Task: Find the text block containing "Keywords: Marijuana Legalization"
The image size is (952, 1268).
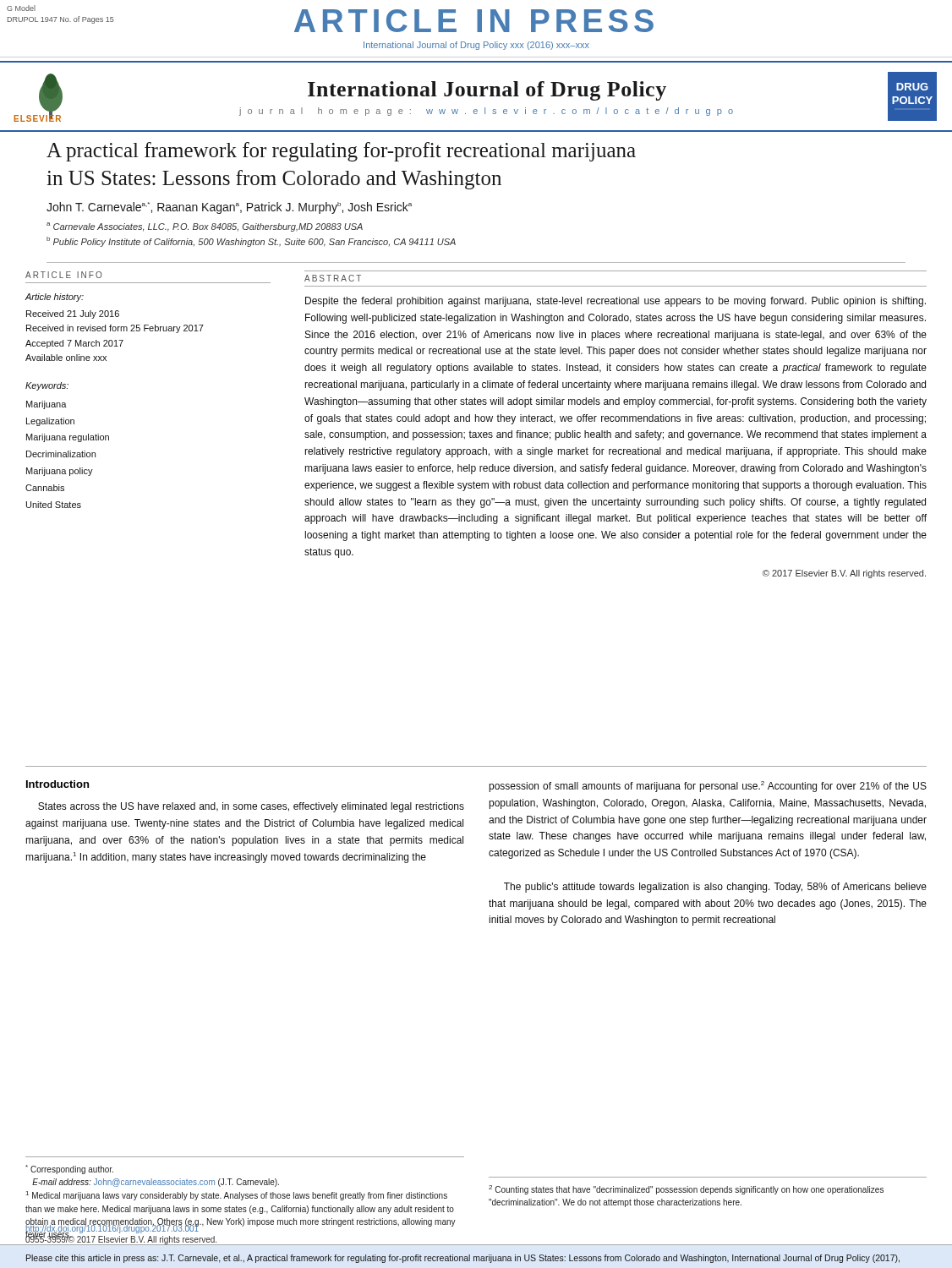Action: point(47,386)
